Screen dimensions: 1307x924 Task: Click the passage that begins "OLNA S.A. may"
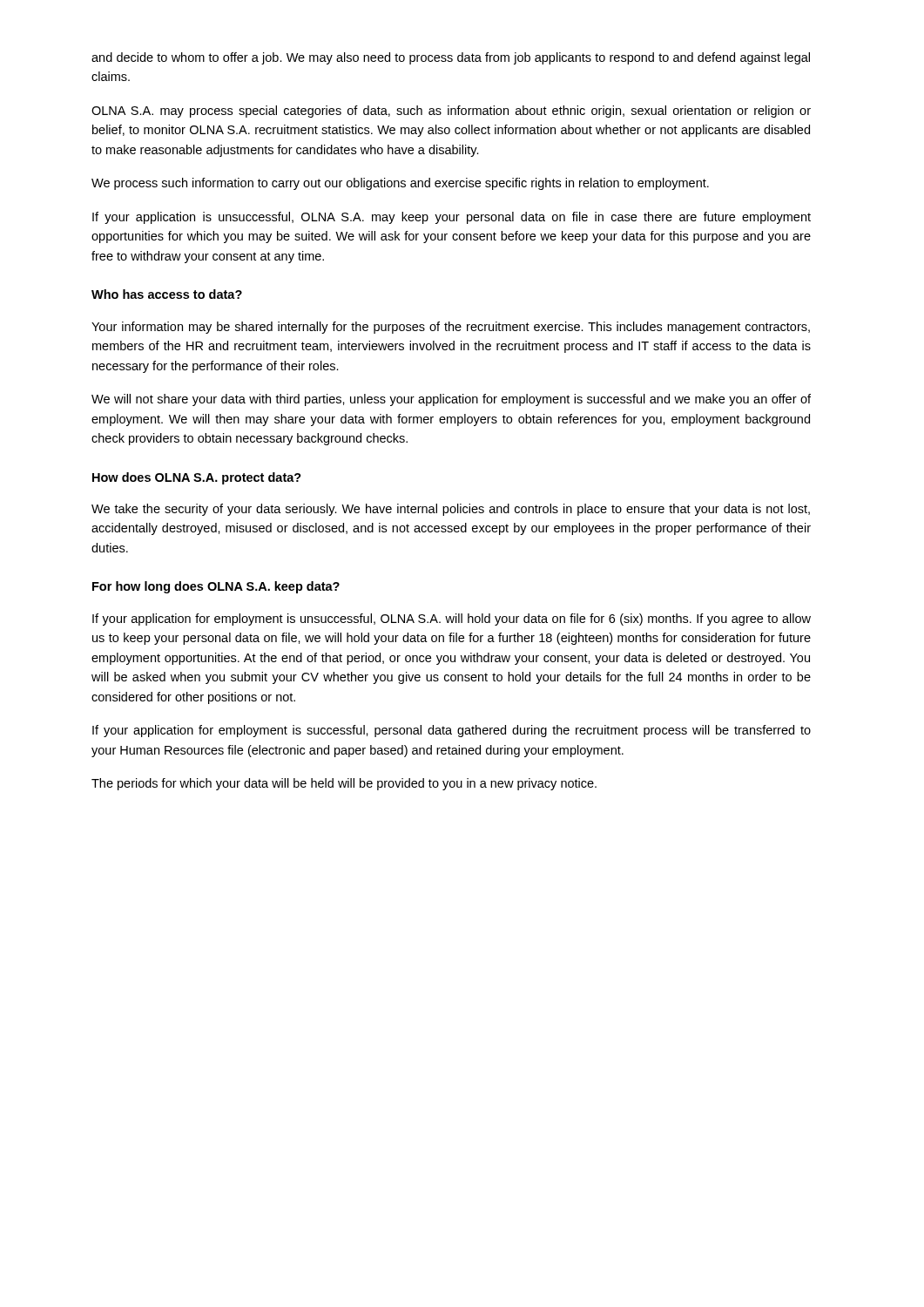point(451,130)
